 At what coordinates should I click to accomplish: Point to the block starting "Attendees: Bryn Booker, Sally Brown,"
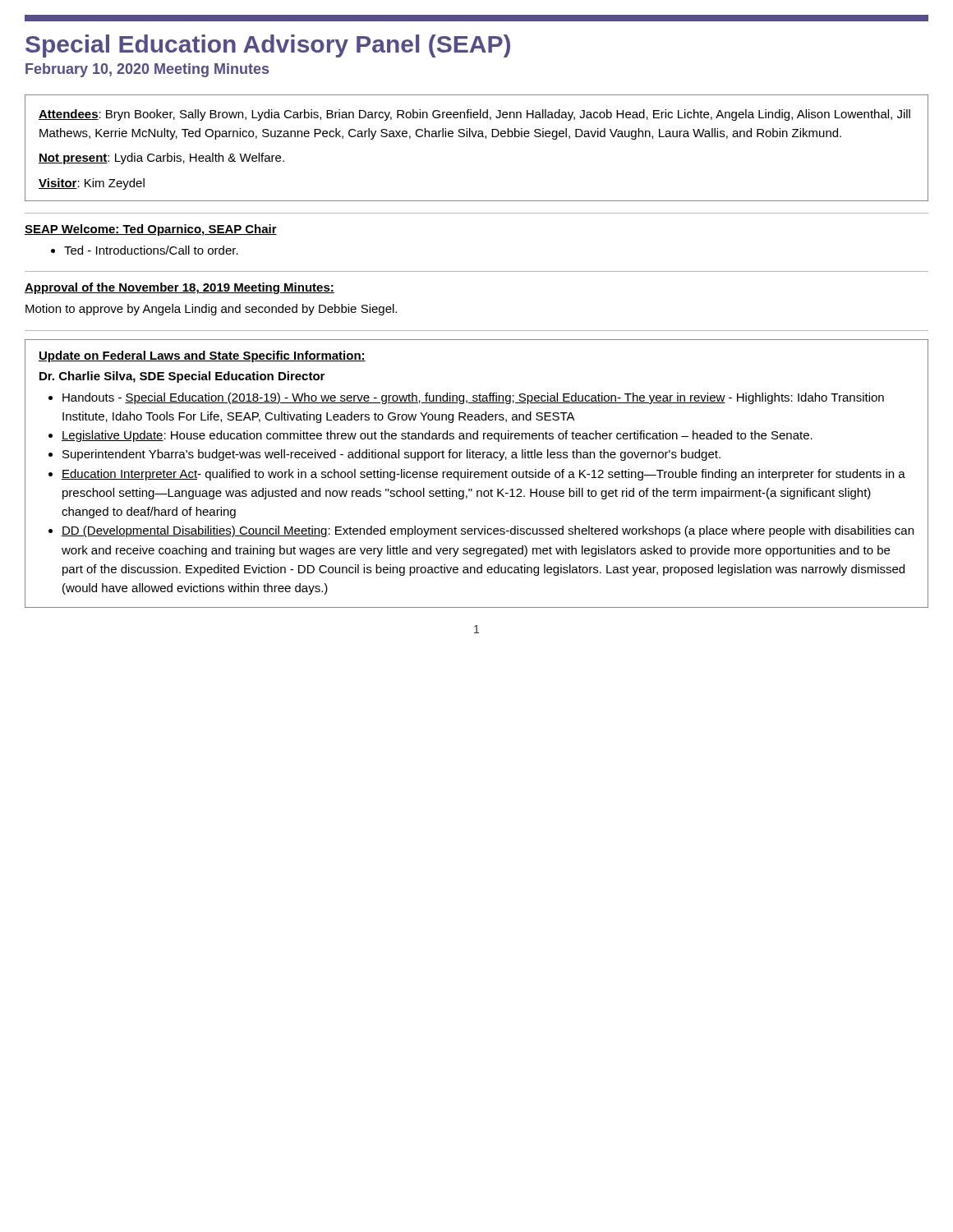[x=474, y=115]
